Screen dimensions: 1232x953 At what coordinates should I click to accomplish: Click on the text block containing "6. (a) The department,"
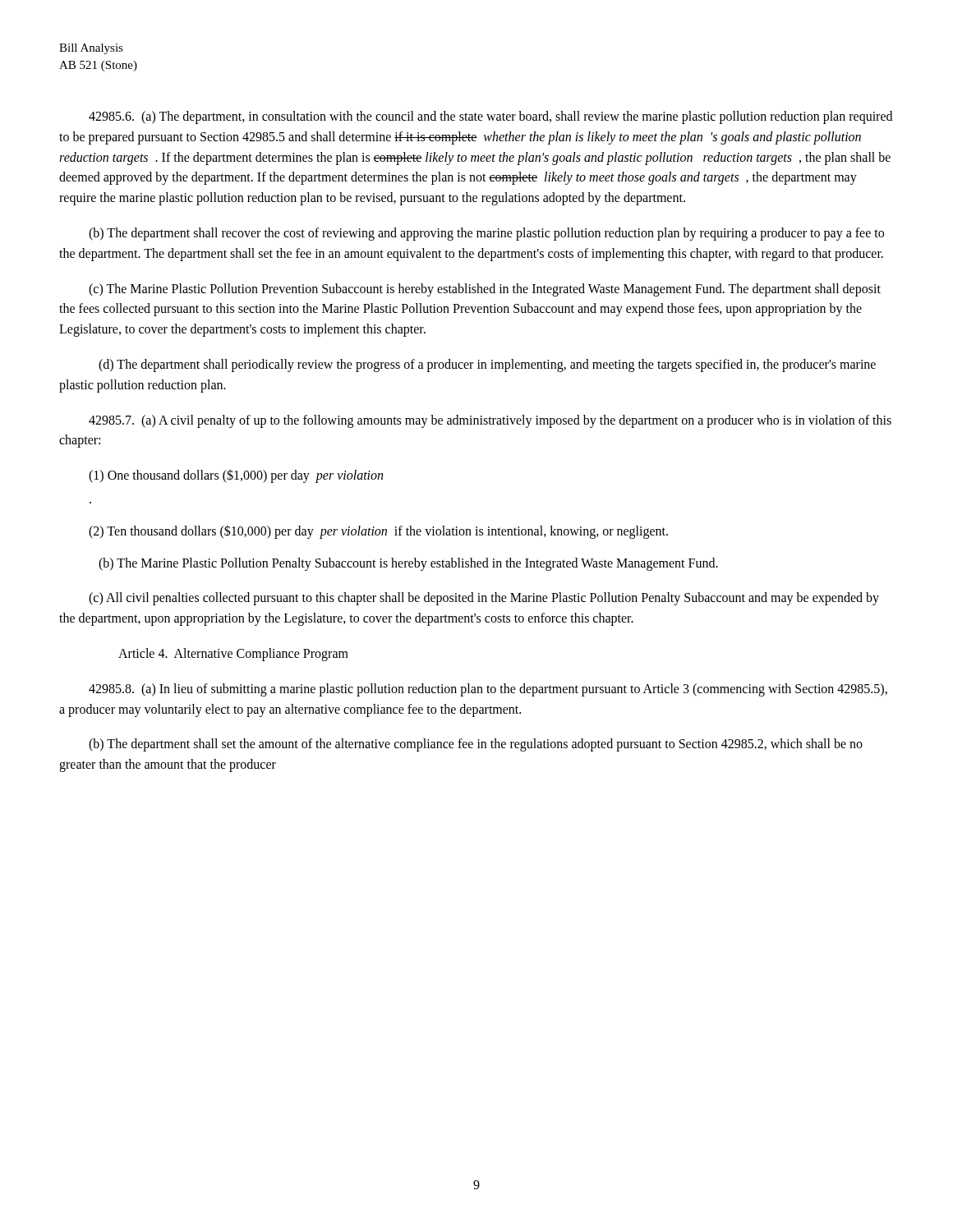click(476, 157)
